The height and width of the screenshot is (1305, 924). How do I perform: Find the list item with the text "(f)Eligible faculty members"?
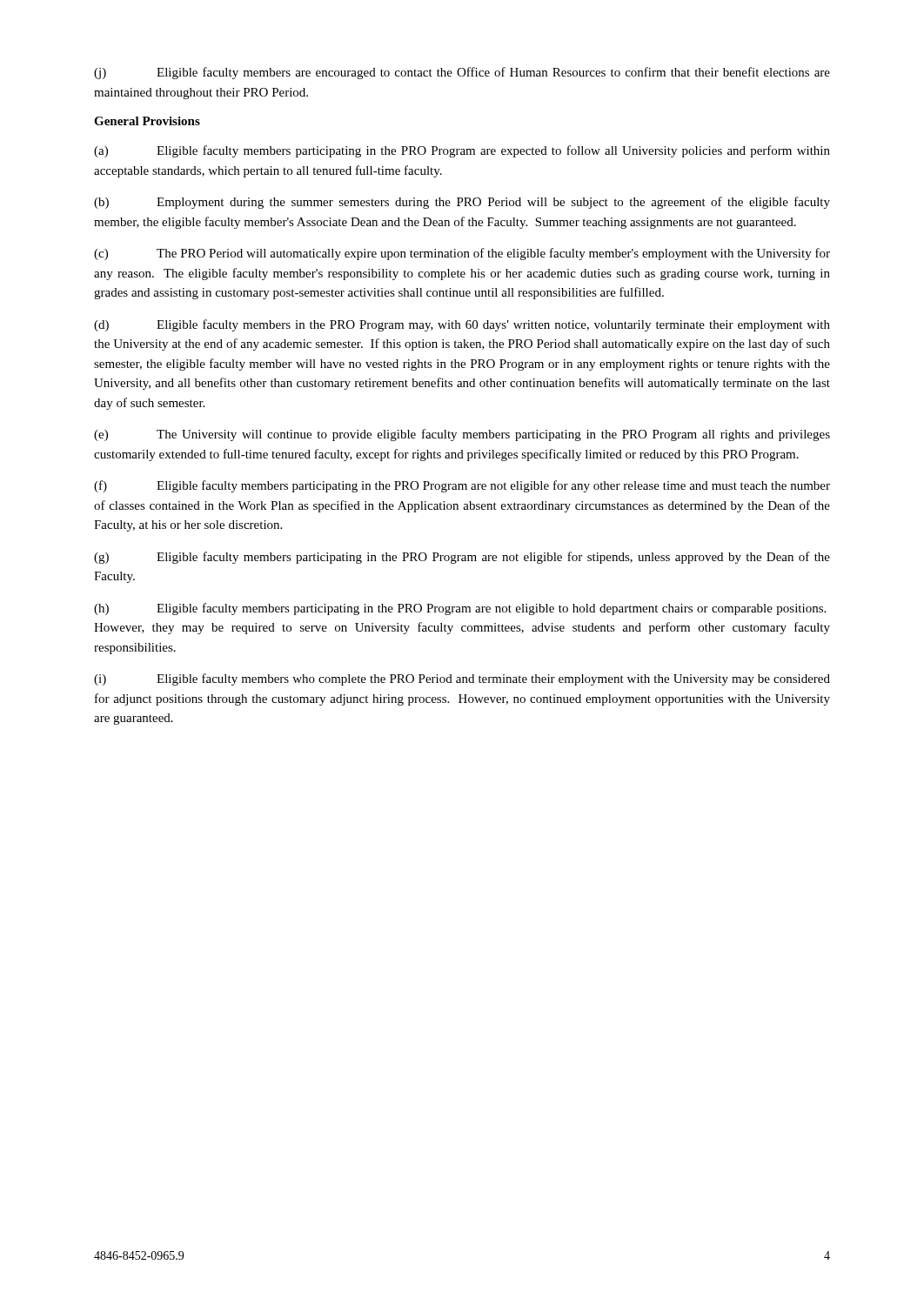pyautogui.click(x=462, y=505)
